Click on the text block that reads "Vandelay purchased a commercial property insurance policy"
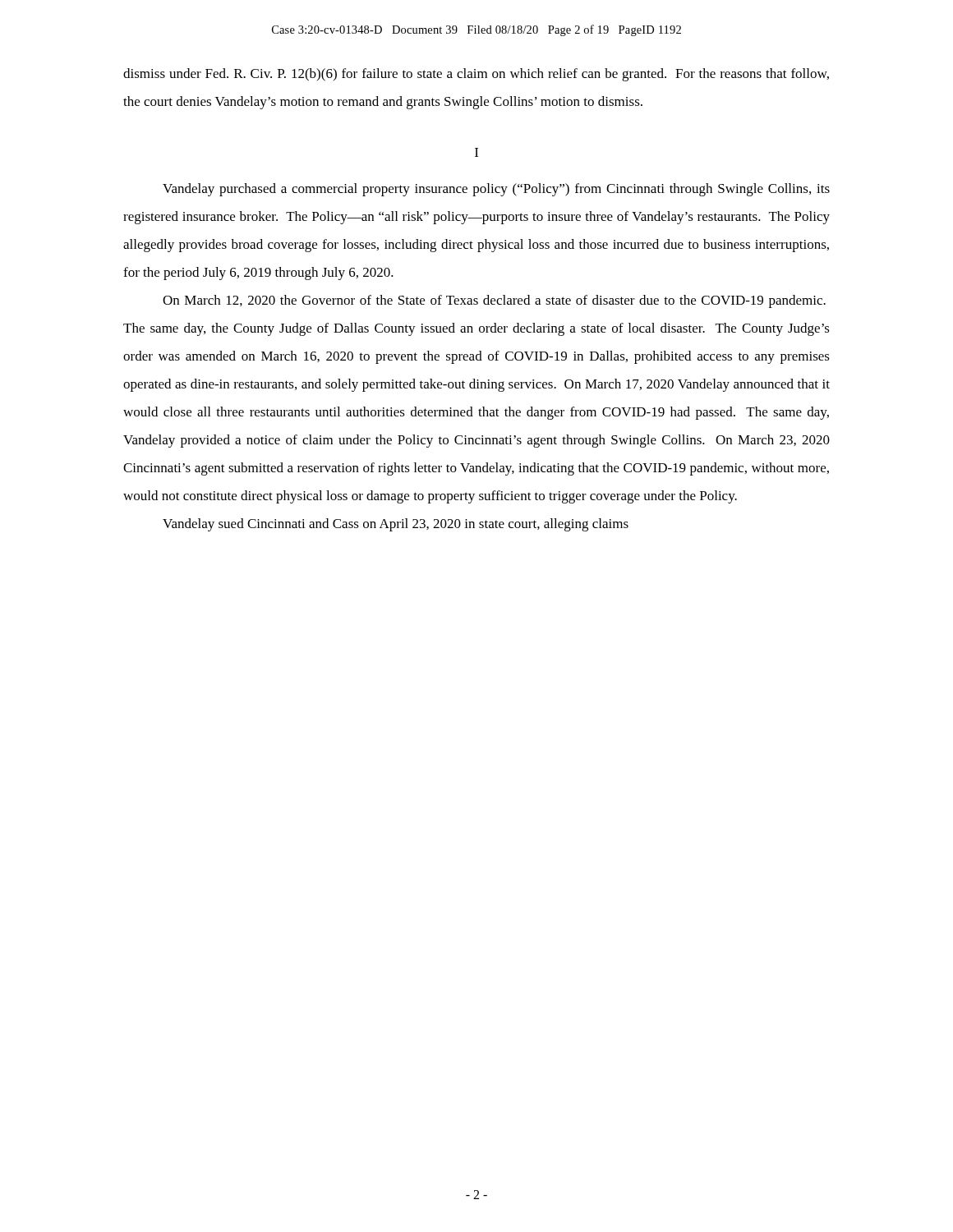The width and height of the screenshot is (953, 1232). pos(476,230)
